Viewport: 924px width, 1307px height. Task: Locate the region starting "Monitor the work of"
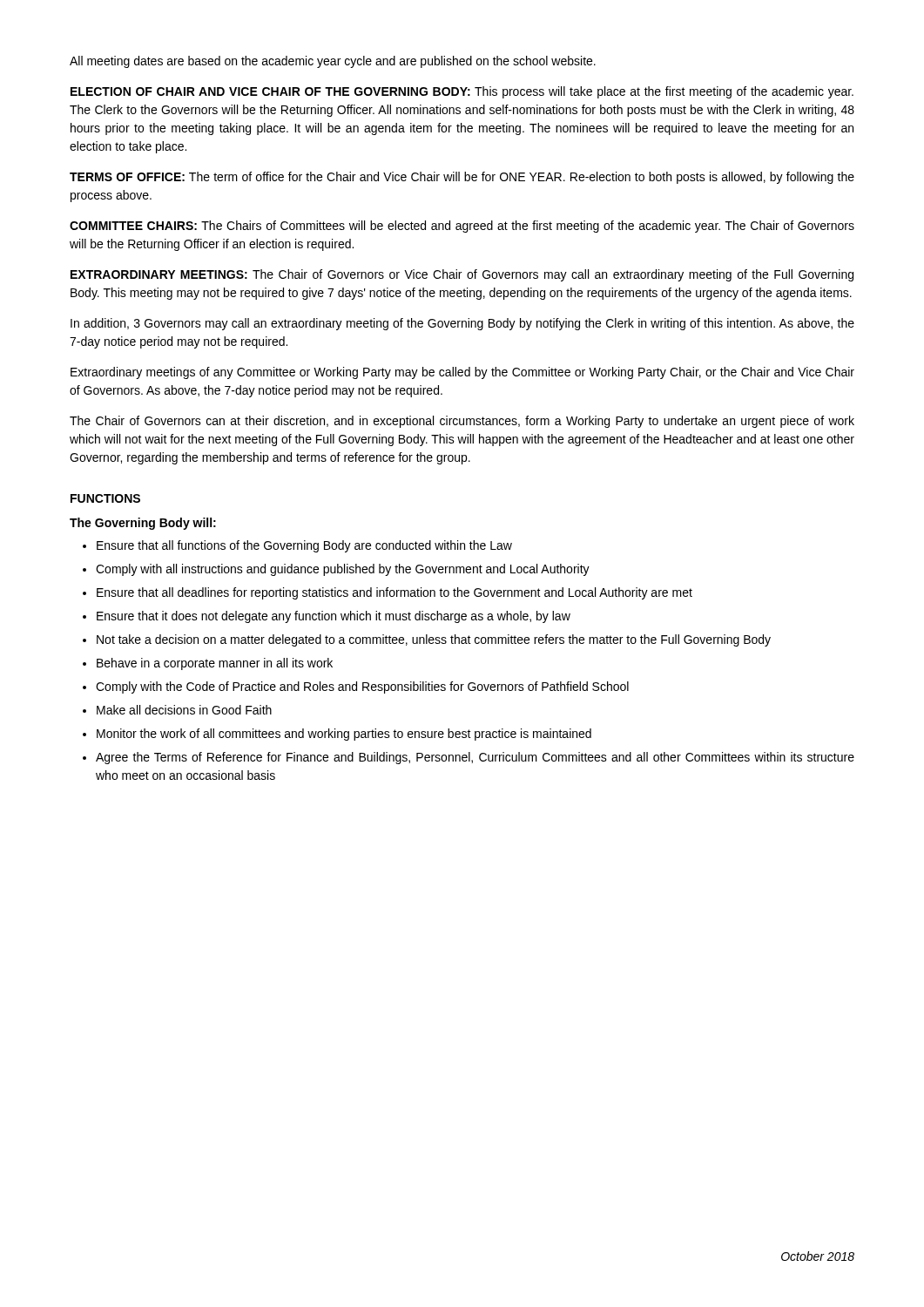pos(344,734)
